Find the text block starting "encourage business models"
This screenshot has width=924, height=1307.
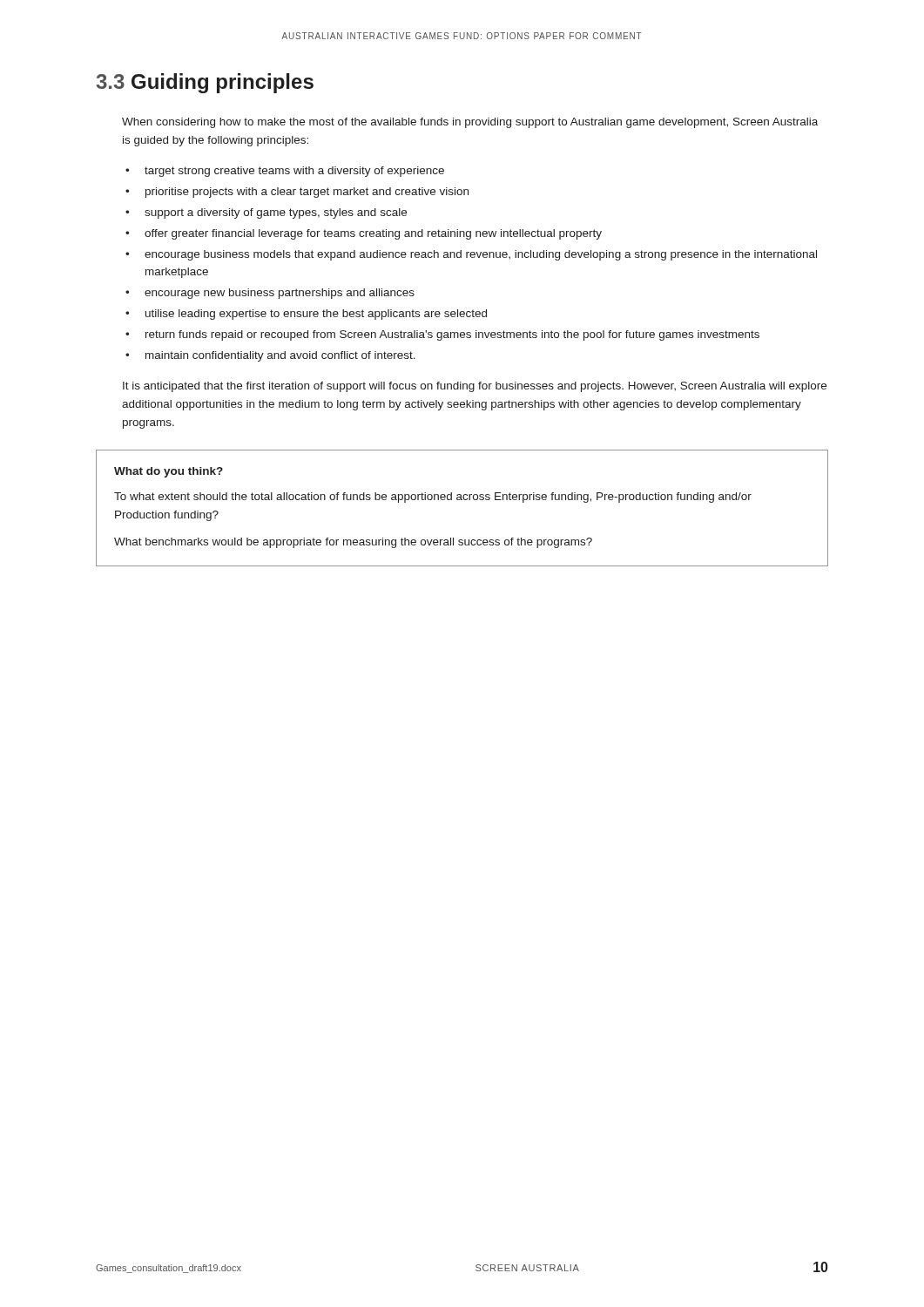click(481, 263)
